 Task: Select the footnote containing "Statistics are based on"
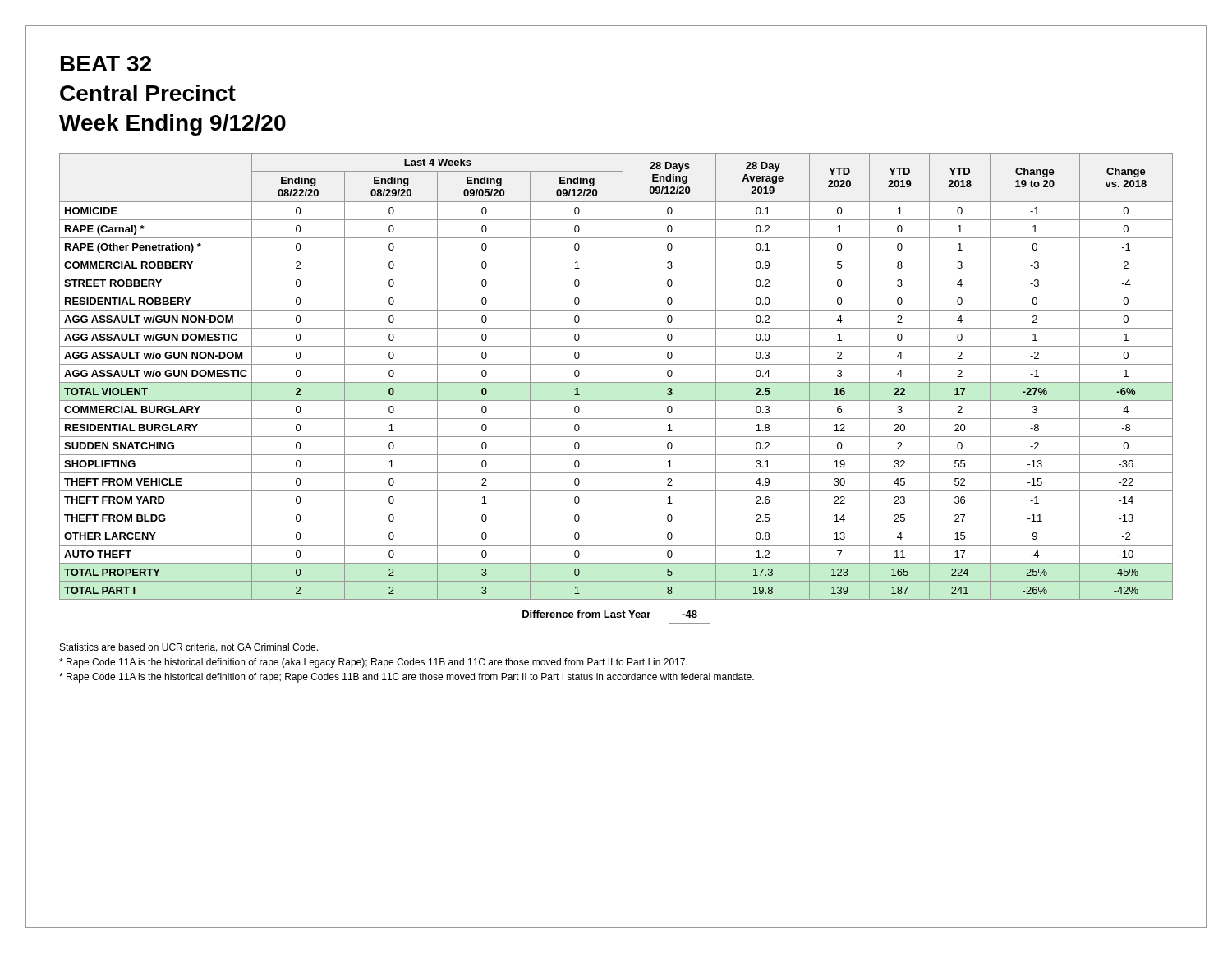pyautogui.click(x=189, y=647)
